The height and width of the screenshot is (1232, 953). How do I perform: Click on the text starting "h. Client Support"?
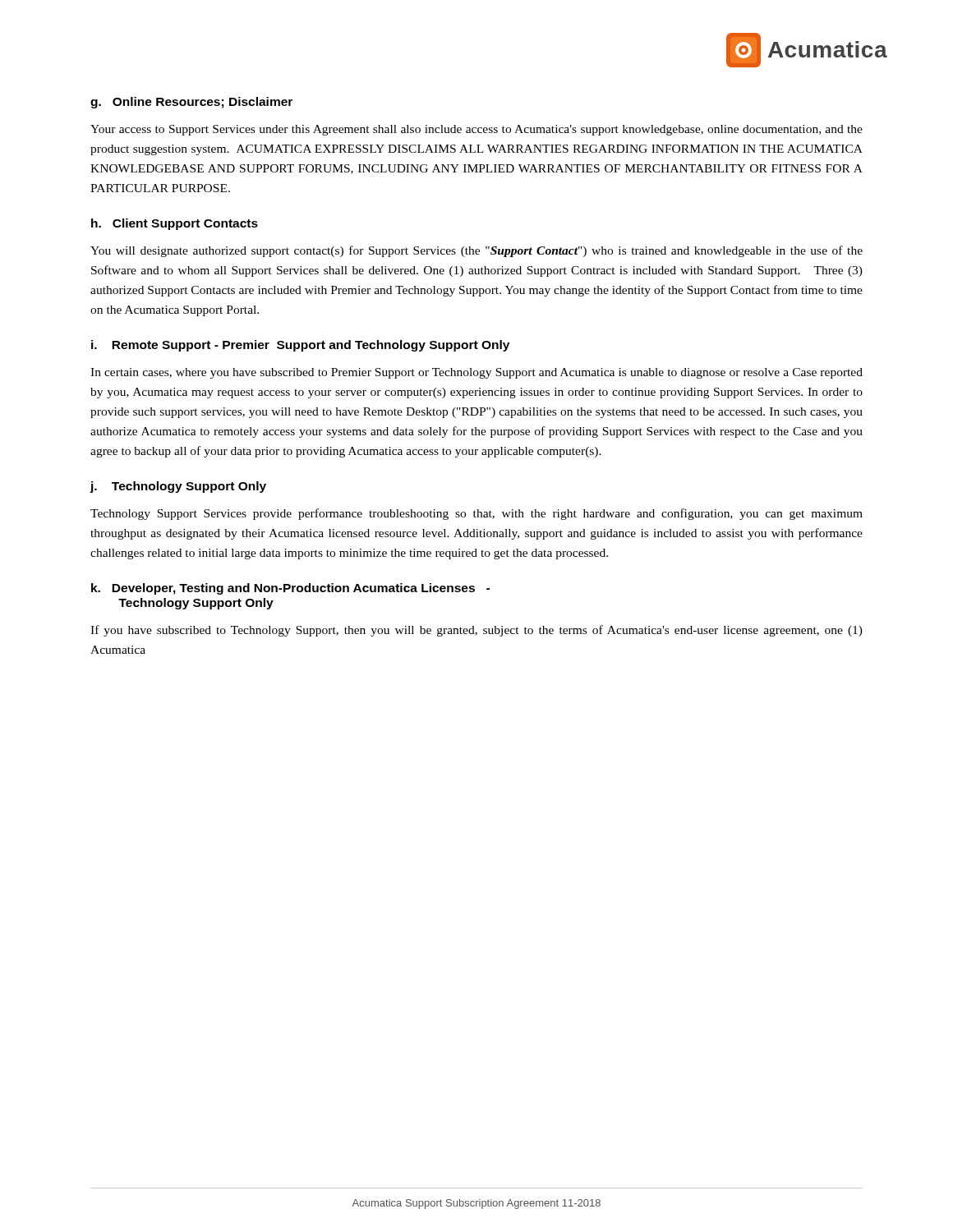(174, 223)
